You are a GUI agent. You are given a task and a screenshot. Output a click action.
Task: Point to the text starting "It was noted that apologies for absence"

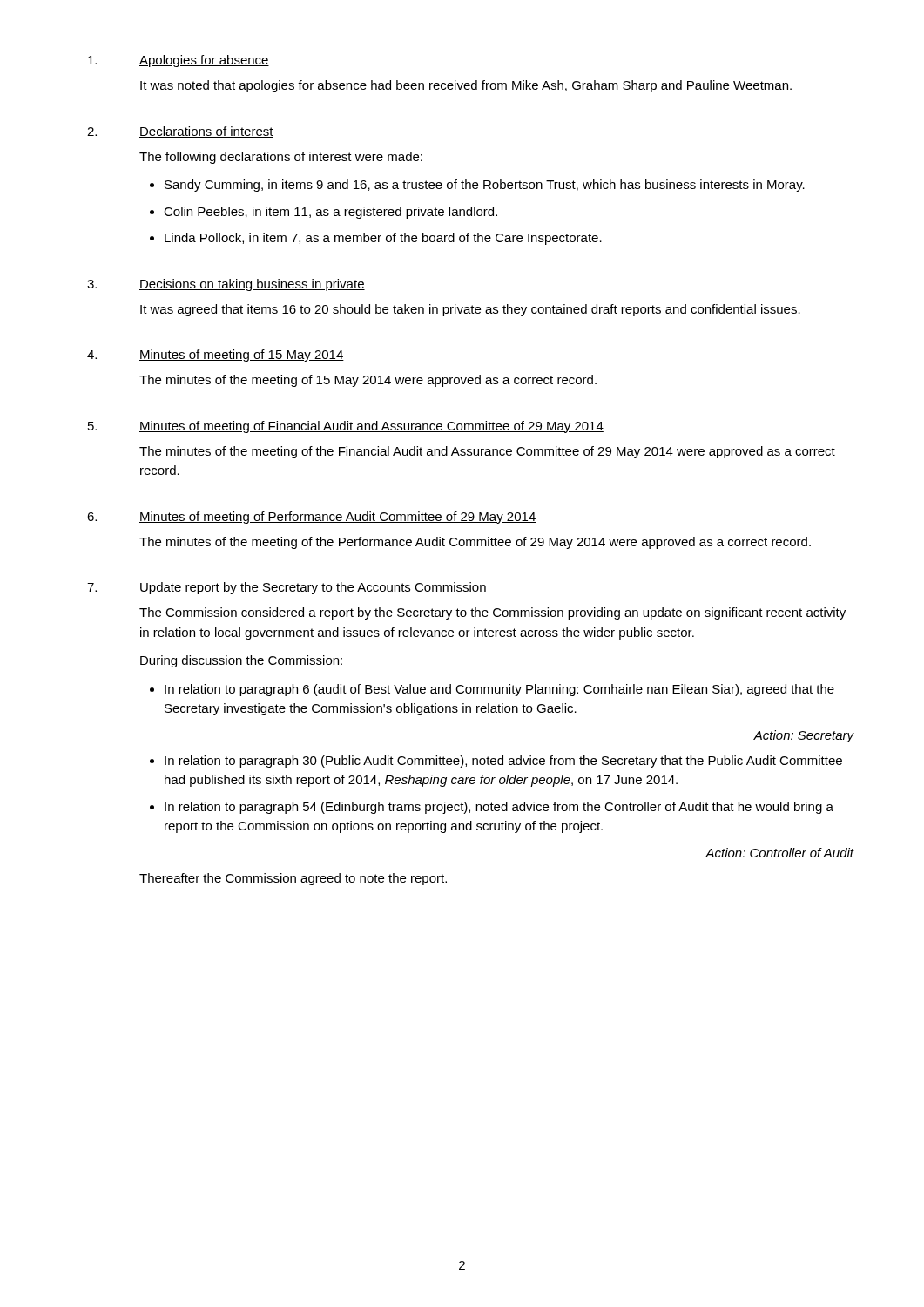click(x=466, y=85)
